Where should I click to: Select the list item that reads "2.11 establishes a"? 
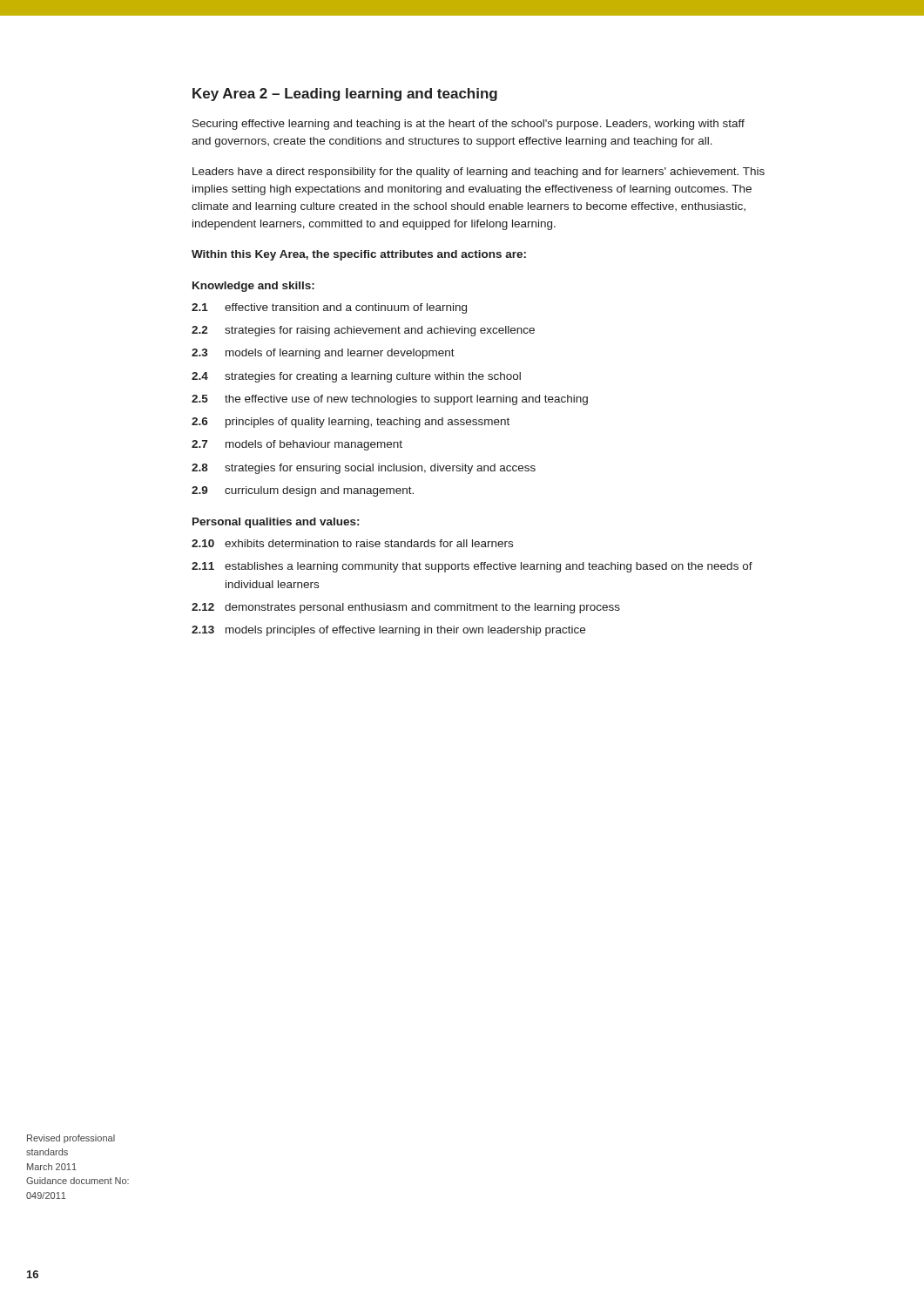479,575
